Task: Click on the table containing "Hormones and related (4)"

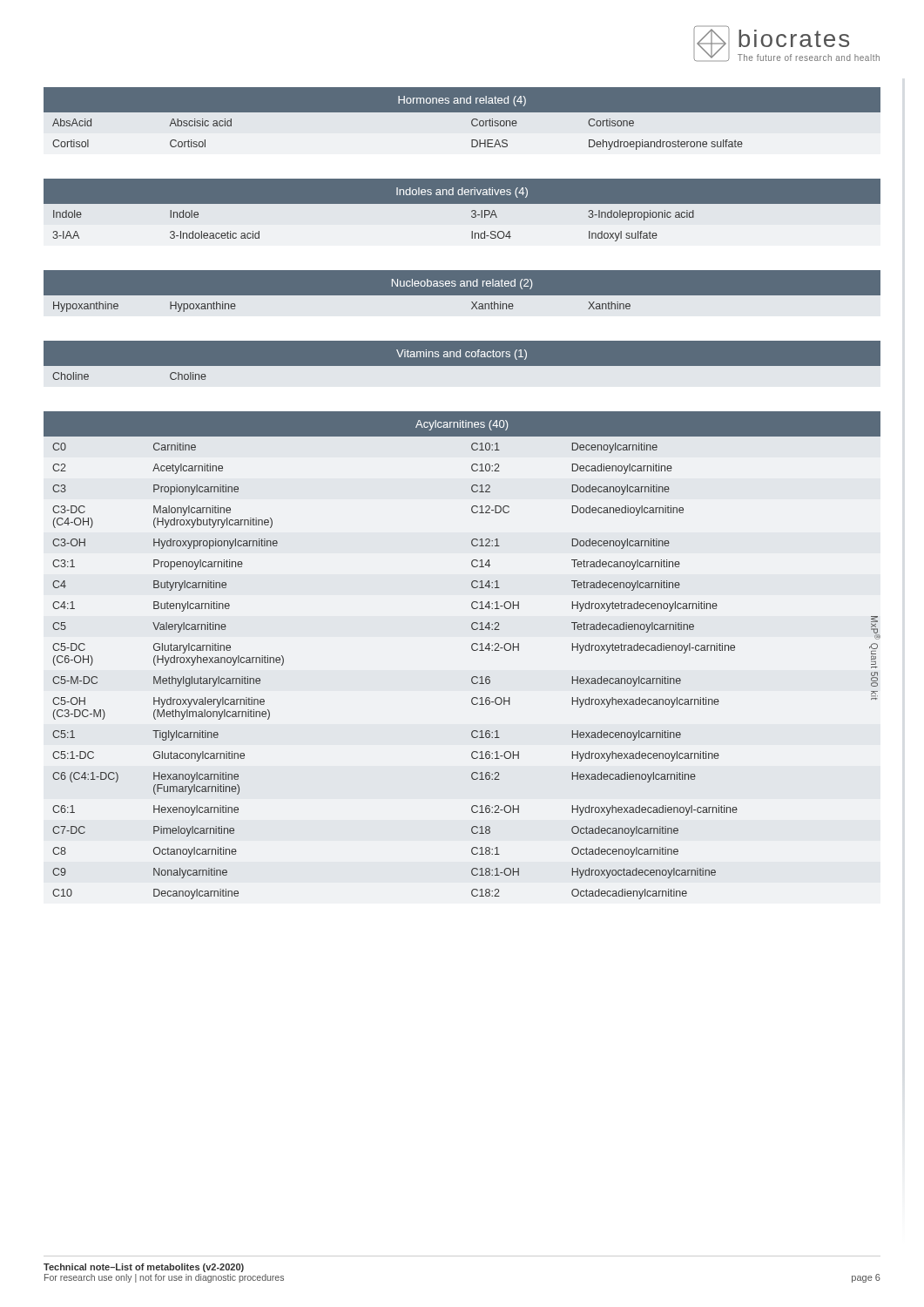Action: pos(462,121)
